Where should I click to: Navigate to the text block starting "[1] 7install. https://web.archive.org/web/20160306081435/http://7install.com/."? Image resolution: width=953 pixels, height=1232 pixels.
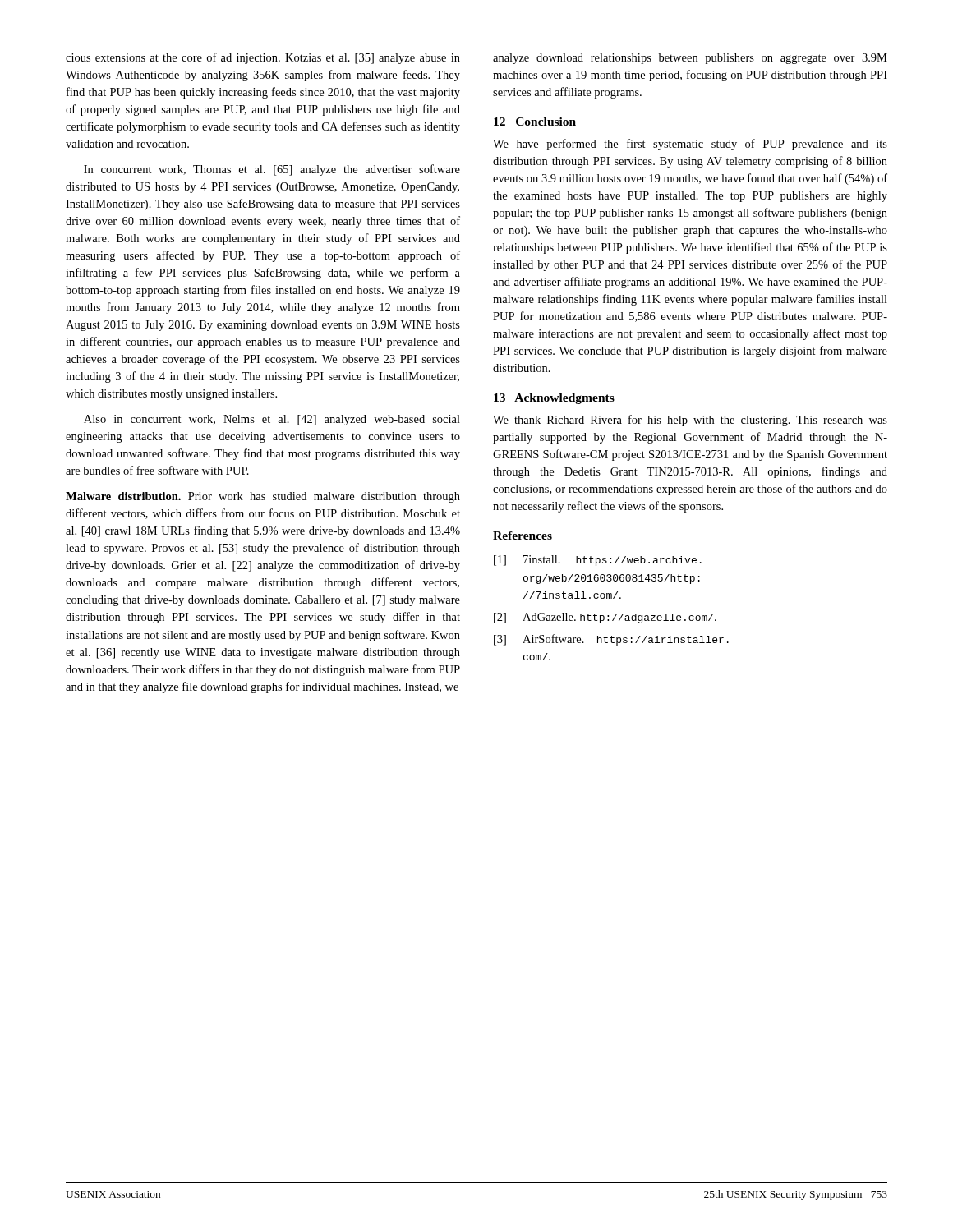pos(690,578)
